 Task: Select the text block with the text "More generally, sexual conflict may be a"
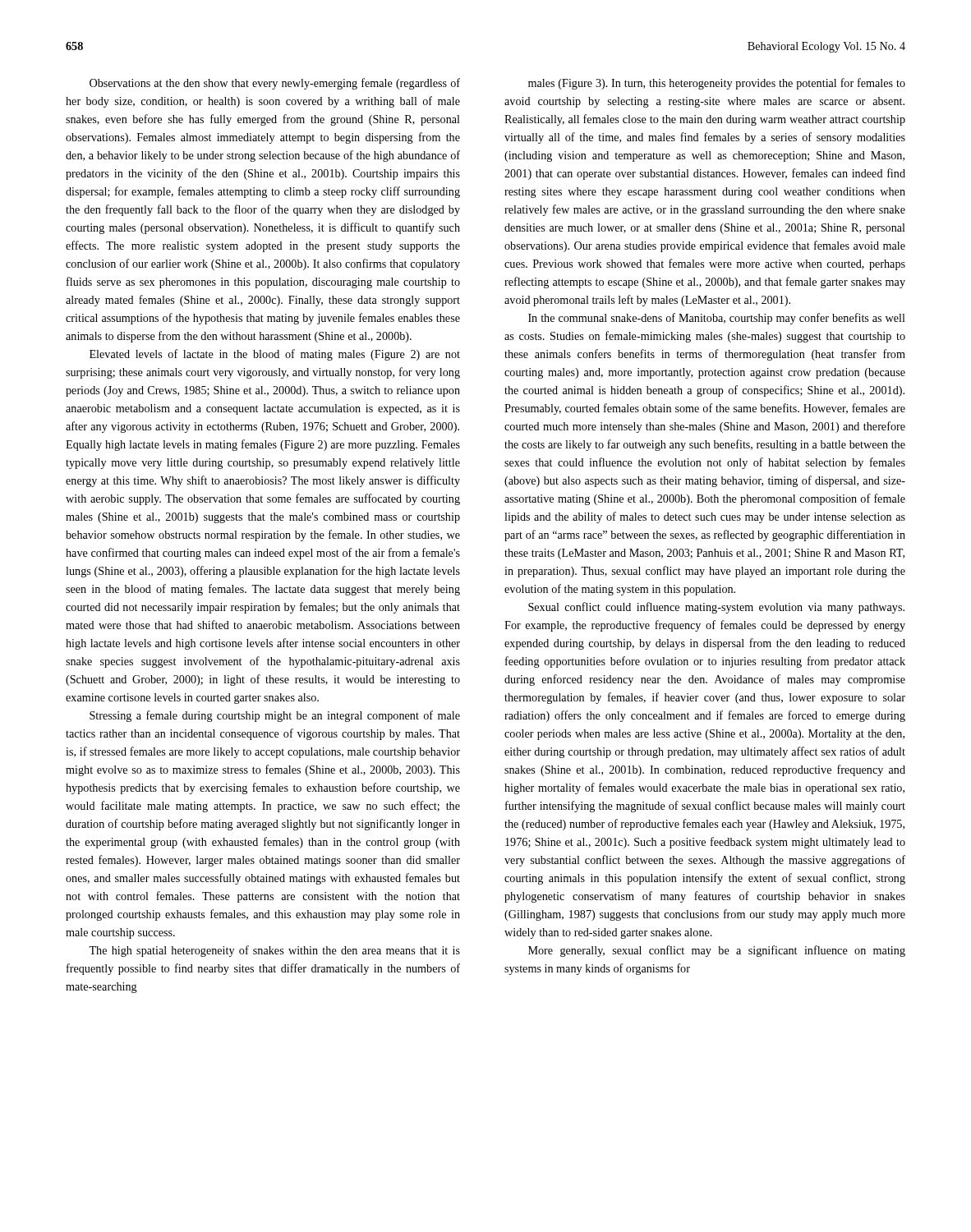705,959
